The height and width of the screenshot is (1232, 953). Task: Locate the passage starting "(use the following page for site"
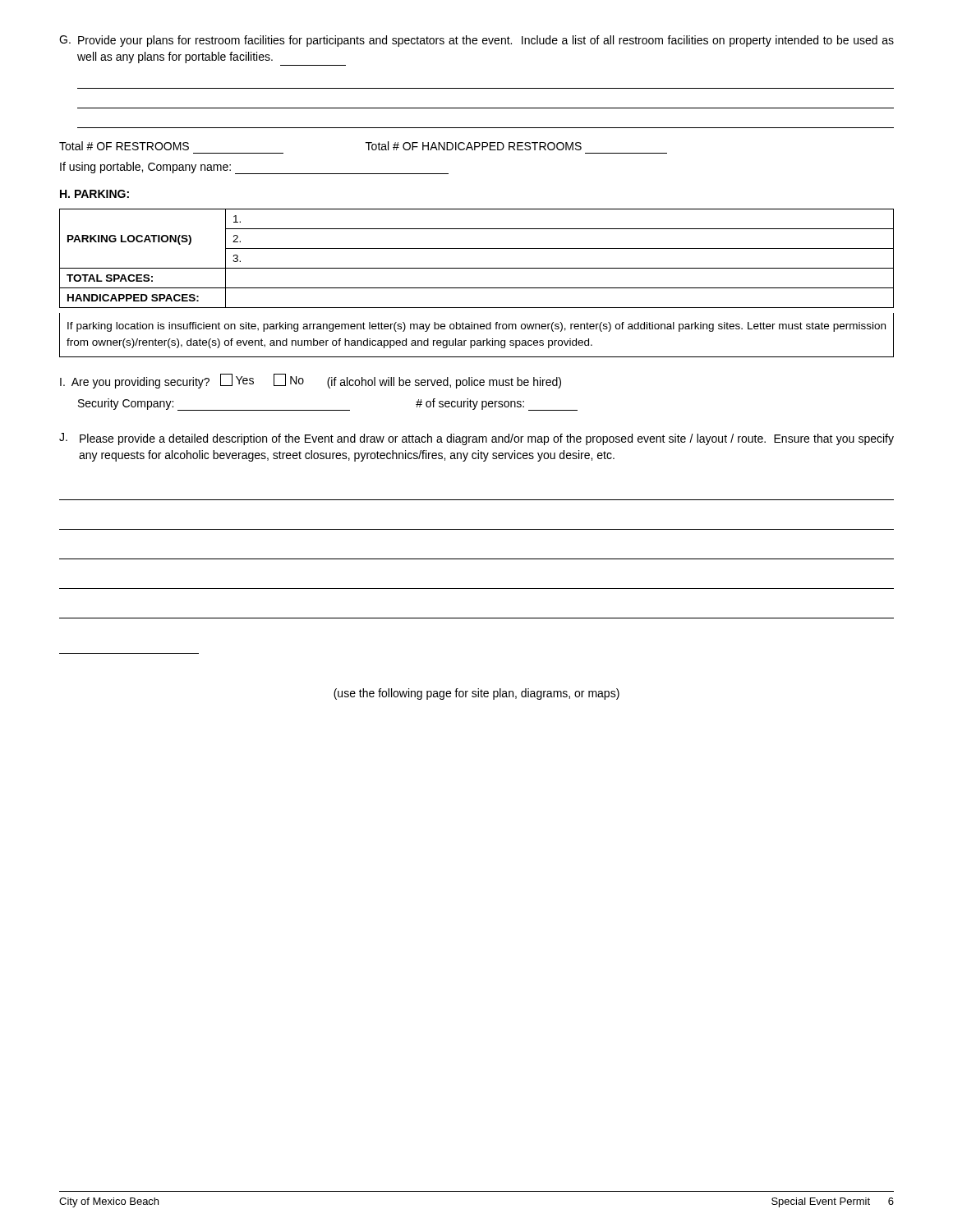476,693
